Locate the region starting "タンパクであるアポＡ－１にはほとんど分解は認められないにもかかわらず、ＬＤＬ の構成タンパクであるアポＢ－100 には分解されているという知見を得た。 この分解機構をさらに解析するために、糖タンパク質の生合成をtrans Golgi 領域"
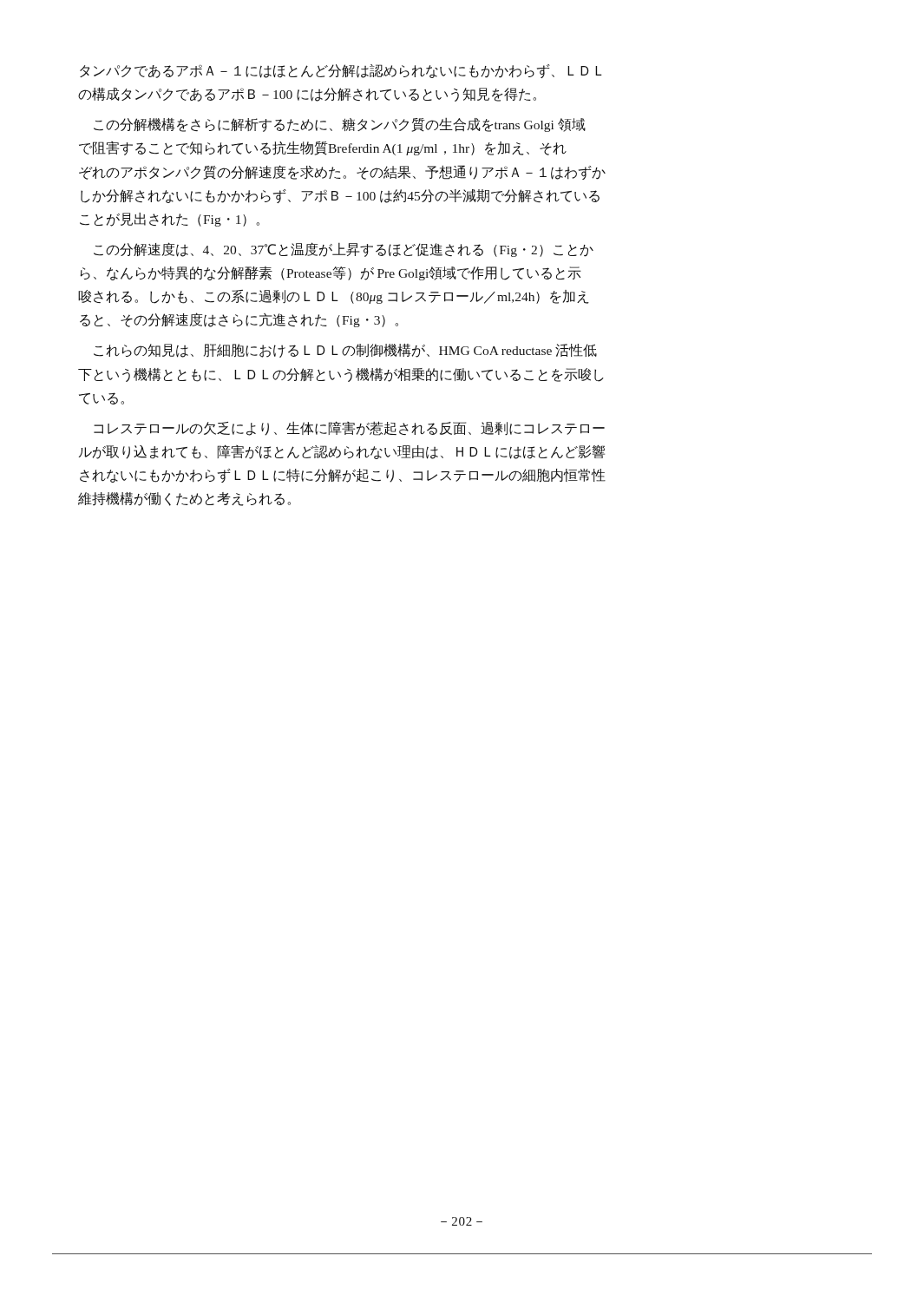The image size is (924, 1302). pos(462,285)
